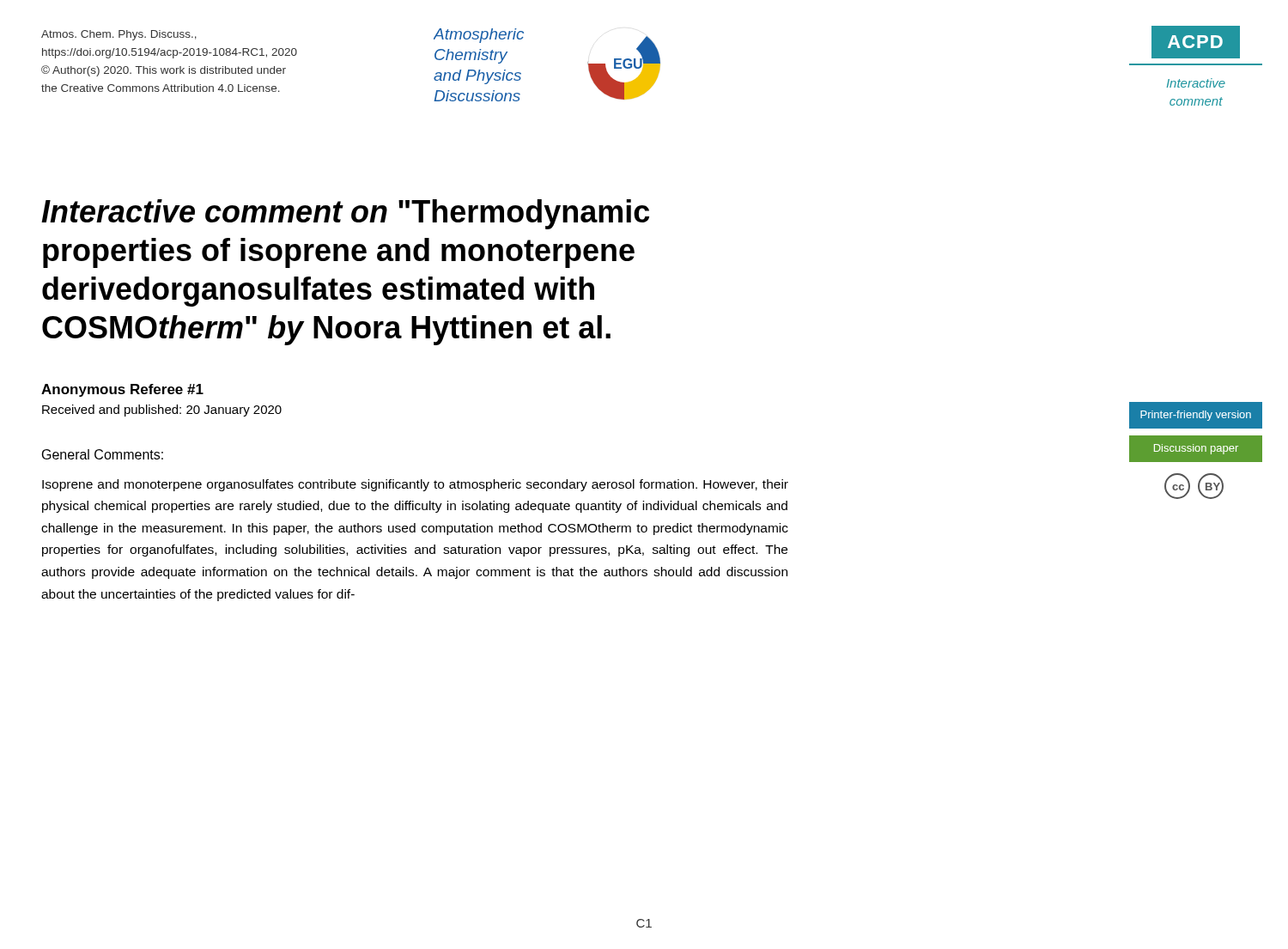Find the infographic
1288x949 pixels.
[1196, 451]
